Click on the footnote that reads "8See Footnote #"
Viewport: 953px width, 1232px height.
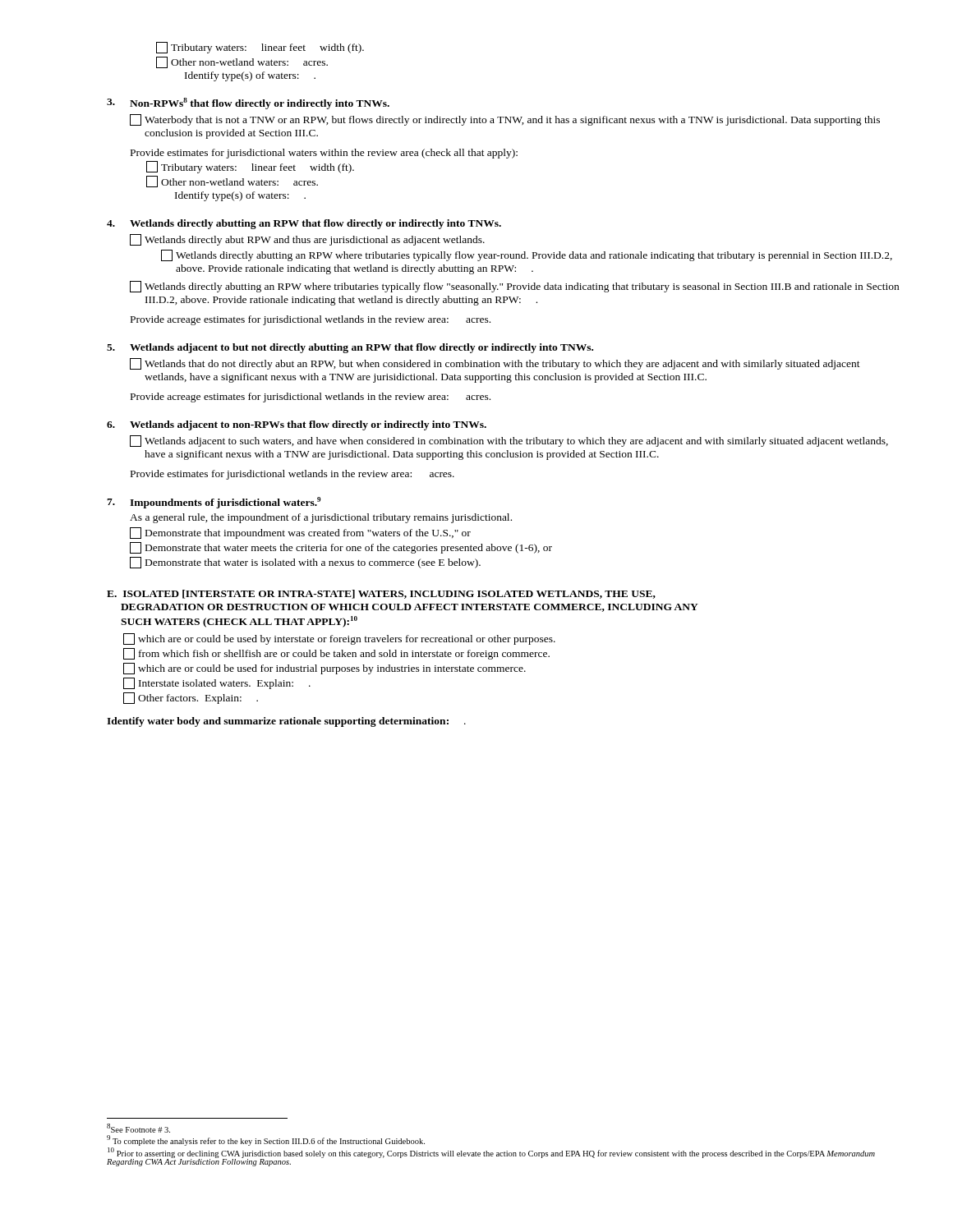(139, 1127)
